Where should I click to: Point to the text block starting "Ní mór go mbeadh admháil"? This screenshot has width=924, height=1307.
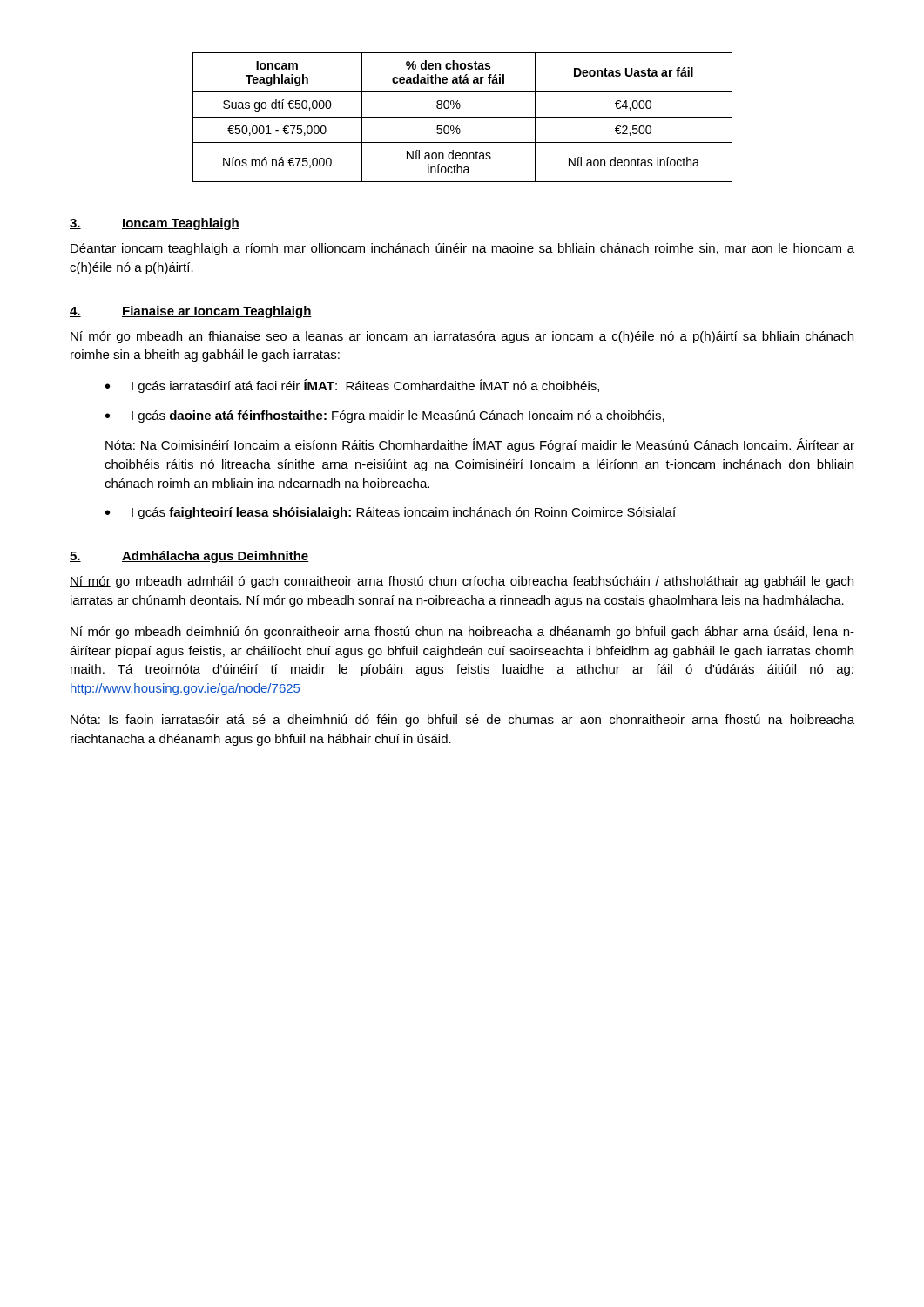click(462, 590)
